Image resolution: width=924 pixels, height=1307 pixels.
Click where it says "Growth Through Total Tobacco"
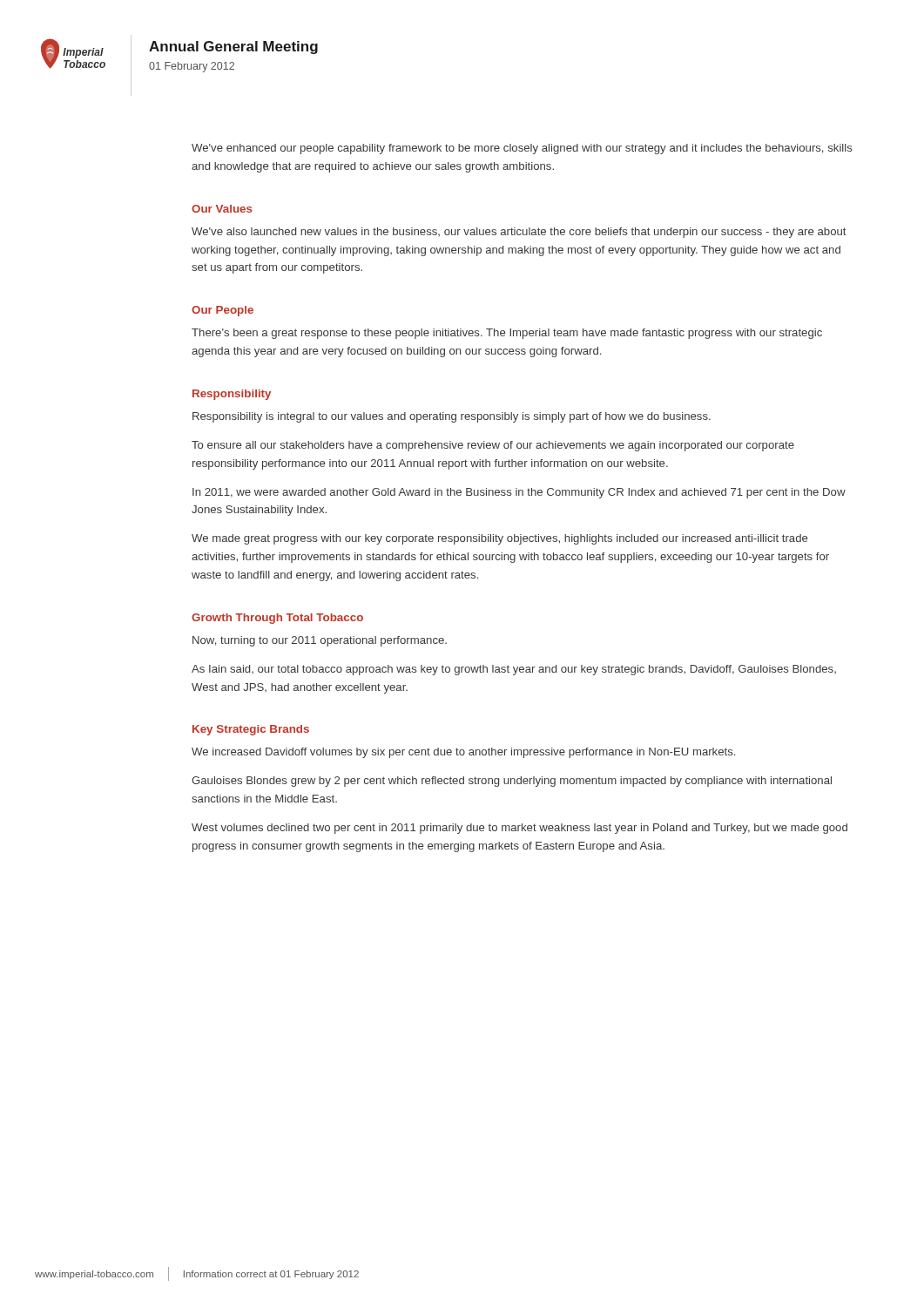click(x=278, y=617)
